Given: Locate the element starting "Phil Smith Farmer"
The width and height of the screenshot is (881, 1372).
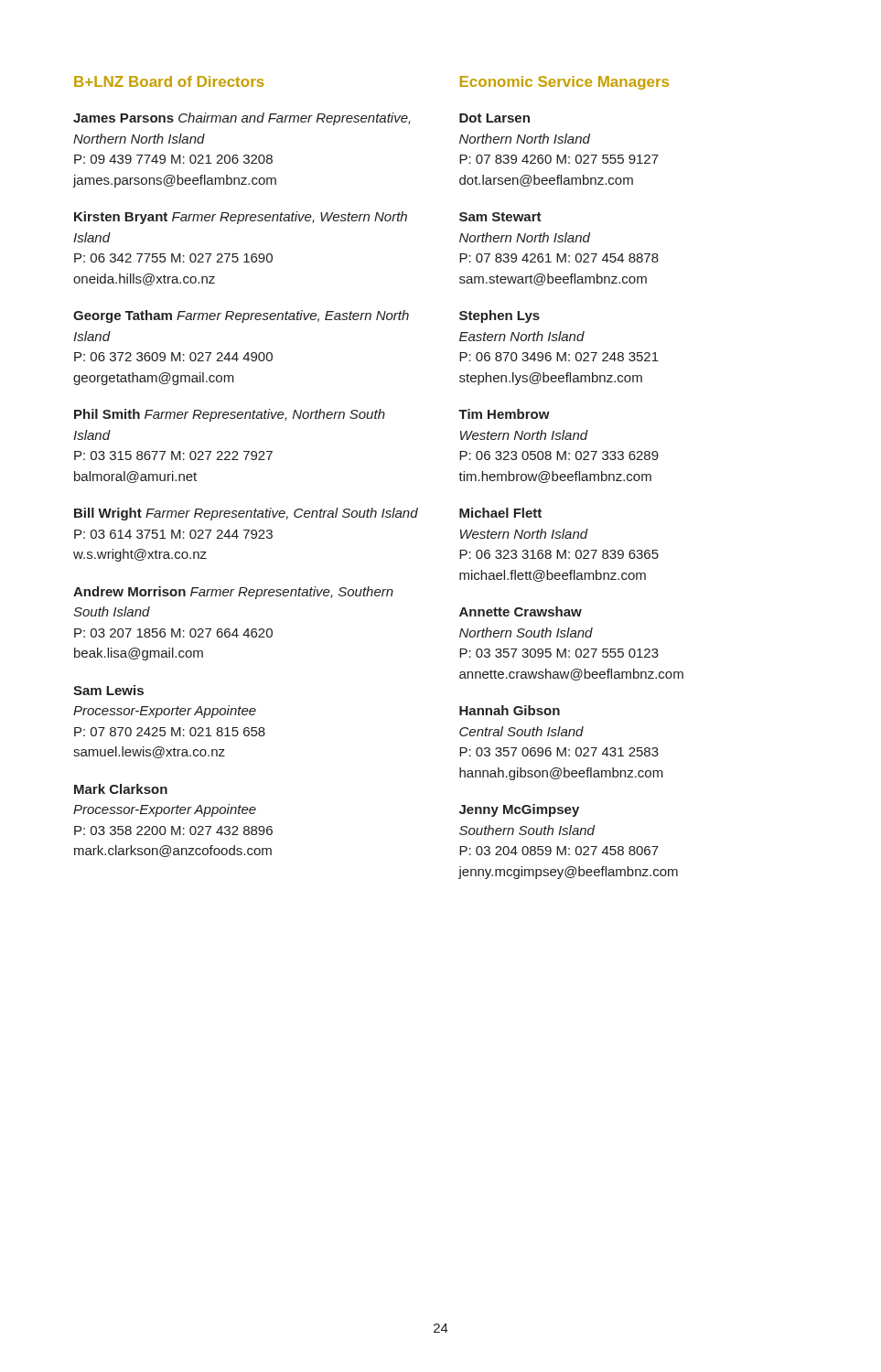Looking at the screenshot, I should pos(248,445).
